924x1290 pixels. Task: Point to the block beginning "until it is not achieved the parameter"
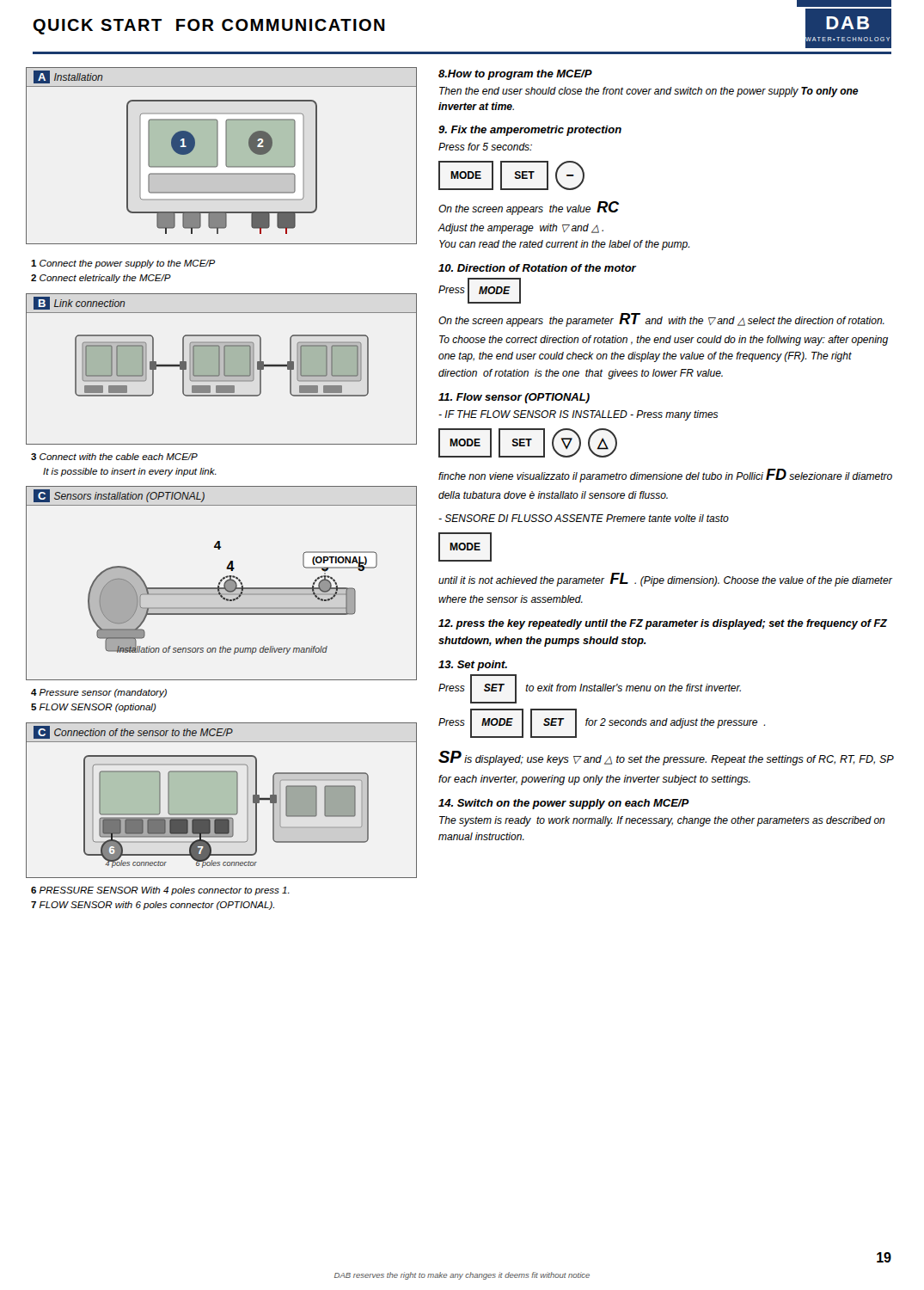pyautogui.click(x=665, y=588)
